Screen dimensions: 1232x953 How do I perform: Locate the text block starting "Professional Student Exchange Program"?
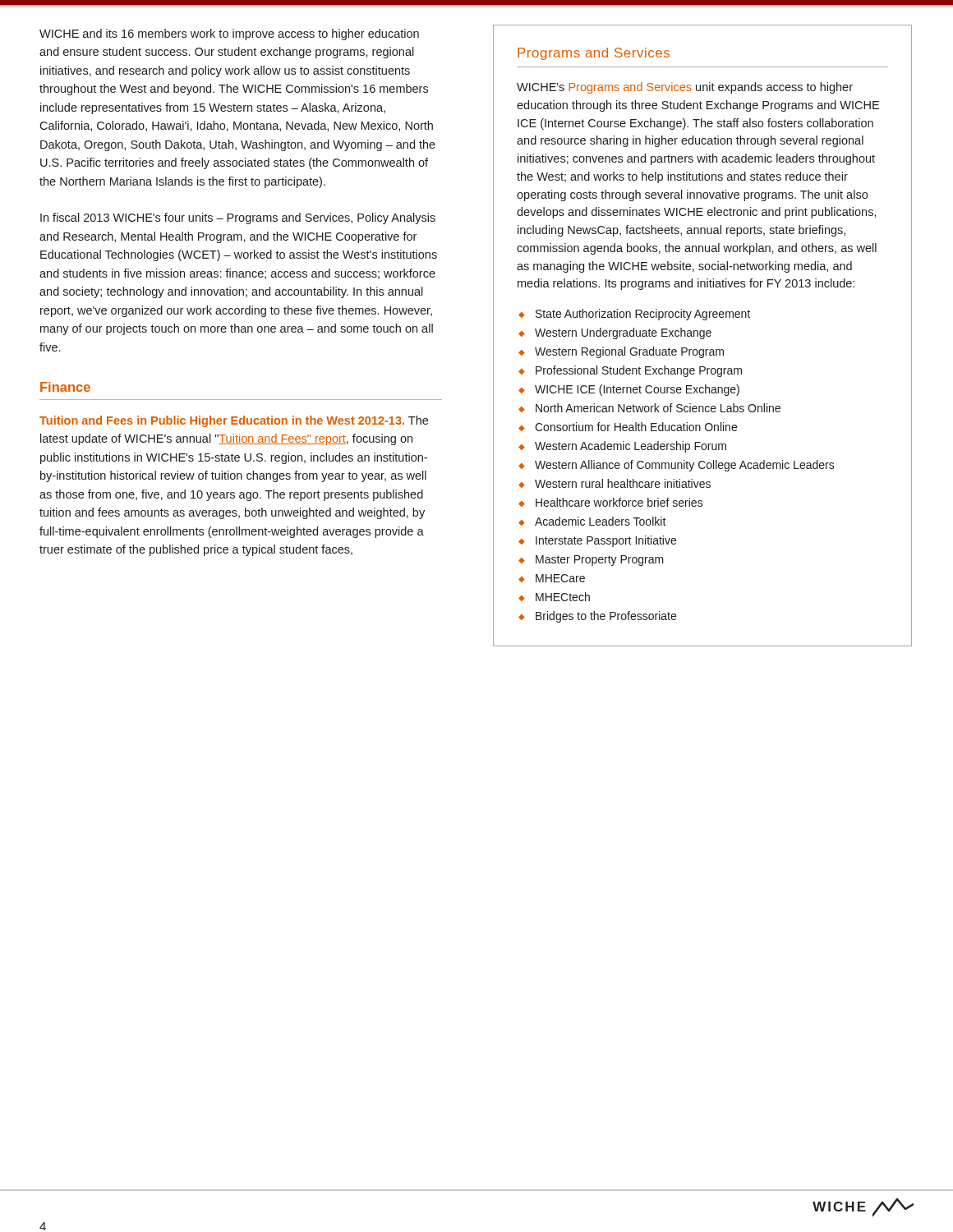click(639, 370)
